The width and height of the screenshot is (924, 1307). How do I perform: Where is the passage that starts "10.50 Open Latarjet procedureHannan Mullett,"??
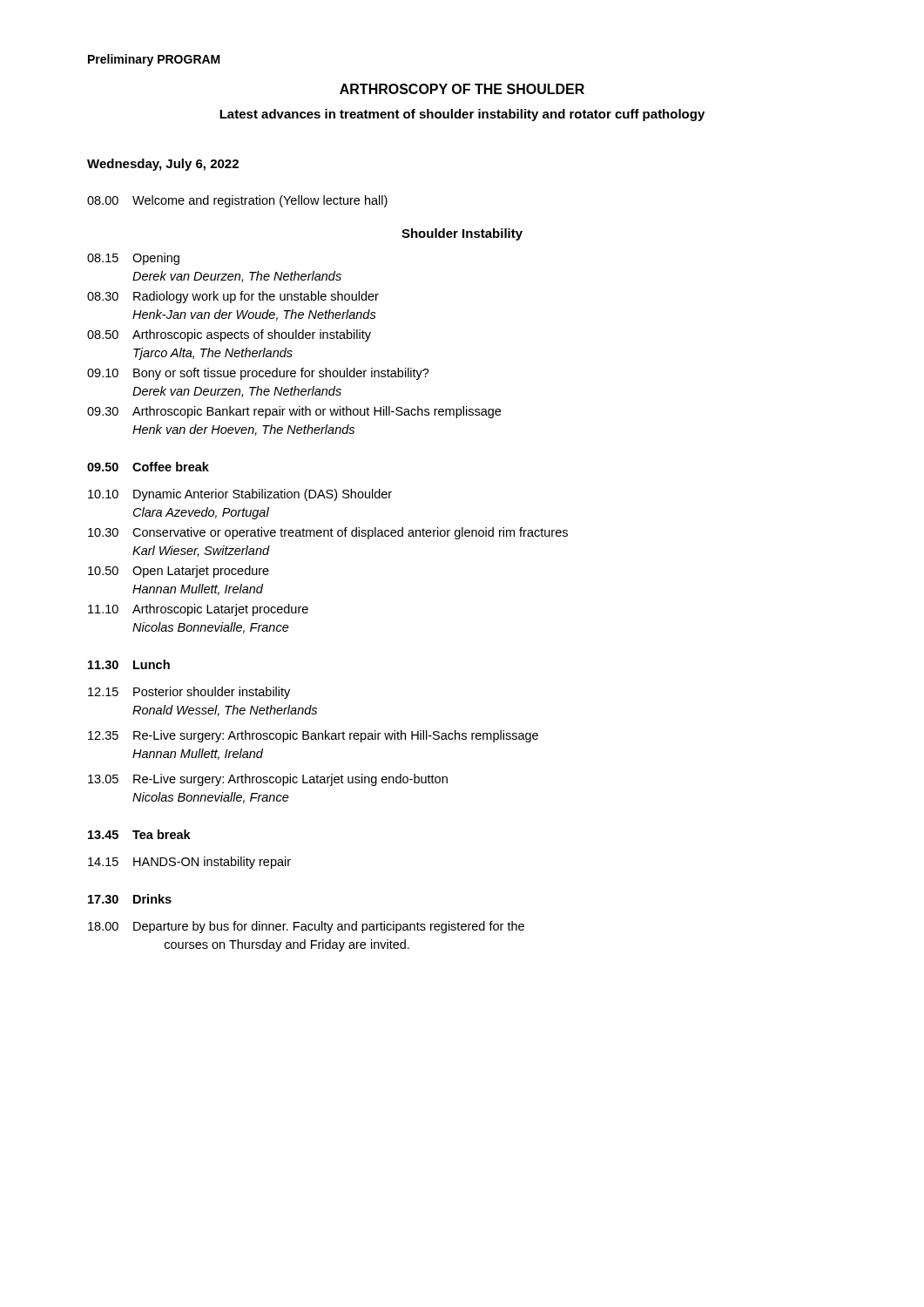(x=179, y=572)
